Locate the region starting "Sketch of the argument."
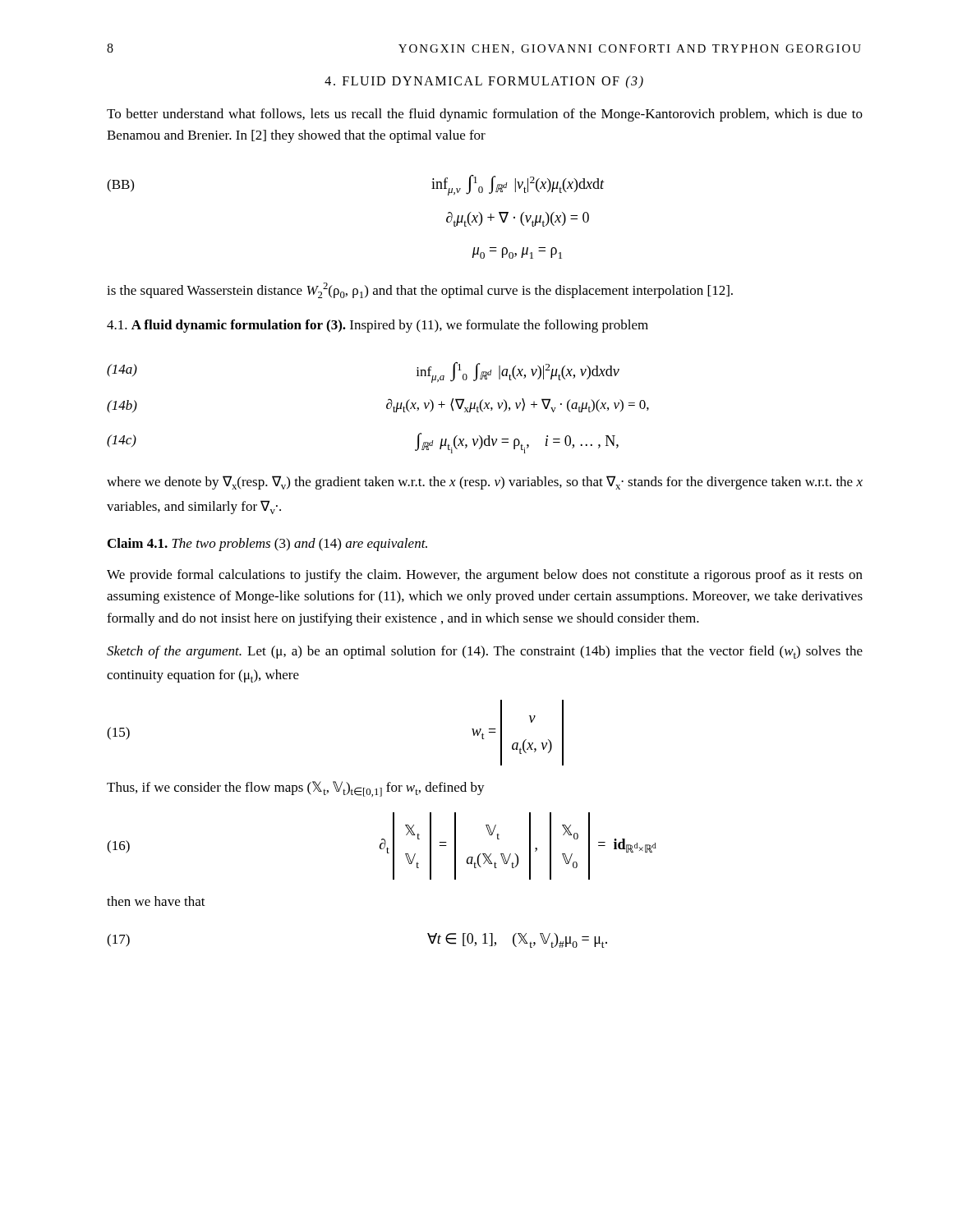Image resolution: width=953 pixels, height=1232 pixels. coord(485,664)
